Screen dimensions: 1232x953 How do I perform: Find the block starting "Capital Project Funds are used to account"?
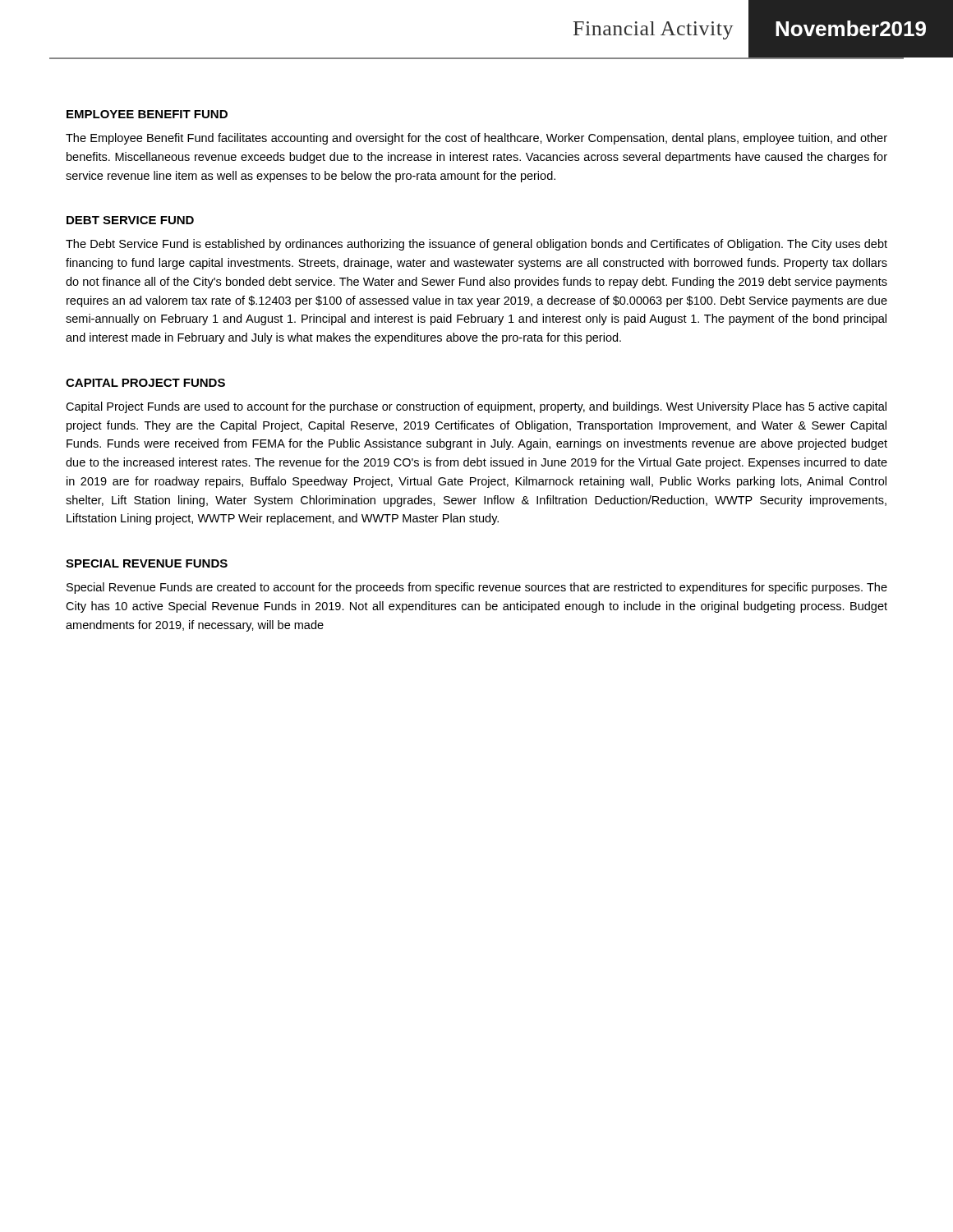[476, 462]
